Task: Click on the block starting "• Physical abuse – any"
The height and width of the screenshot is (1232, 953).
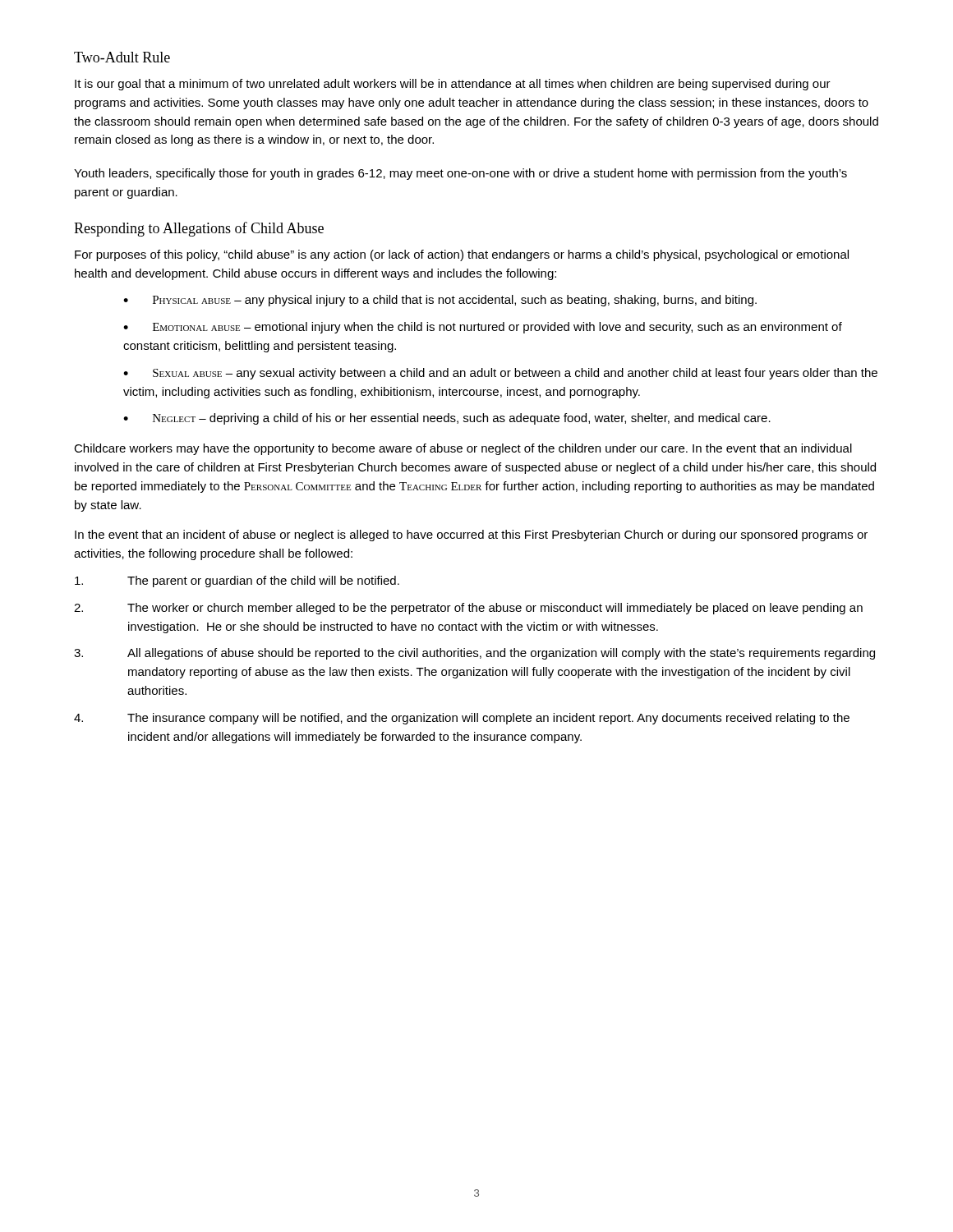Action: tap(440, 301)
